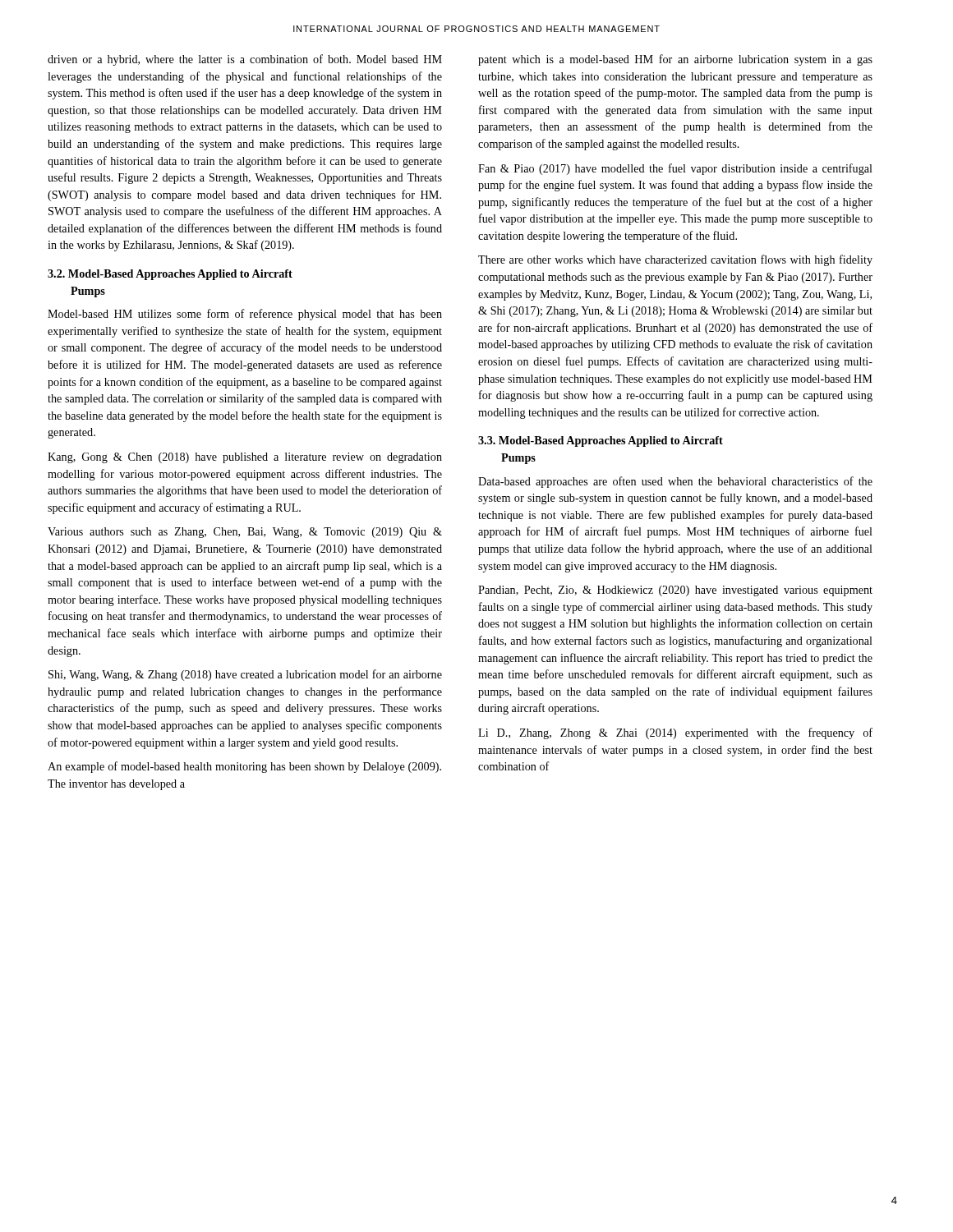
Task: Select the text starting "patent which is a model-based HM"
Action: pyautogui.click(x=675, y=102)
